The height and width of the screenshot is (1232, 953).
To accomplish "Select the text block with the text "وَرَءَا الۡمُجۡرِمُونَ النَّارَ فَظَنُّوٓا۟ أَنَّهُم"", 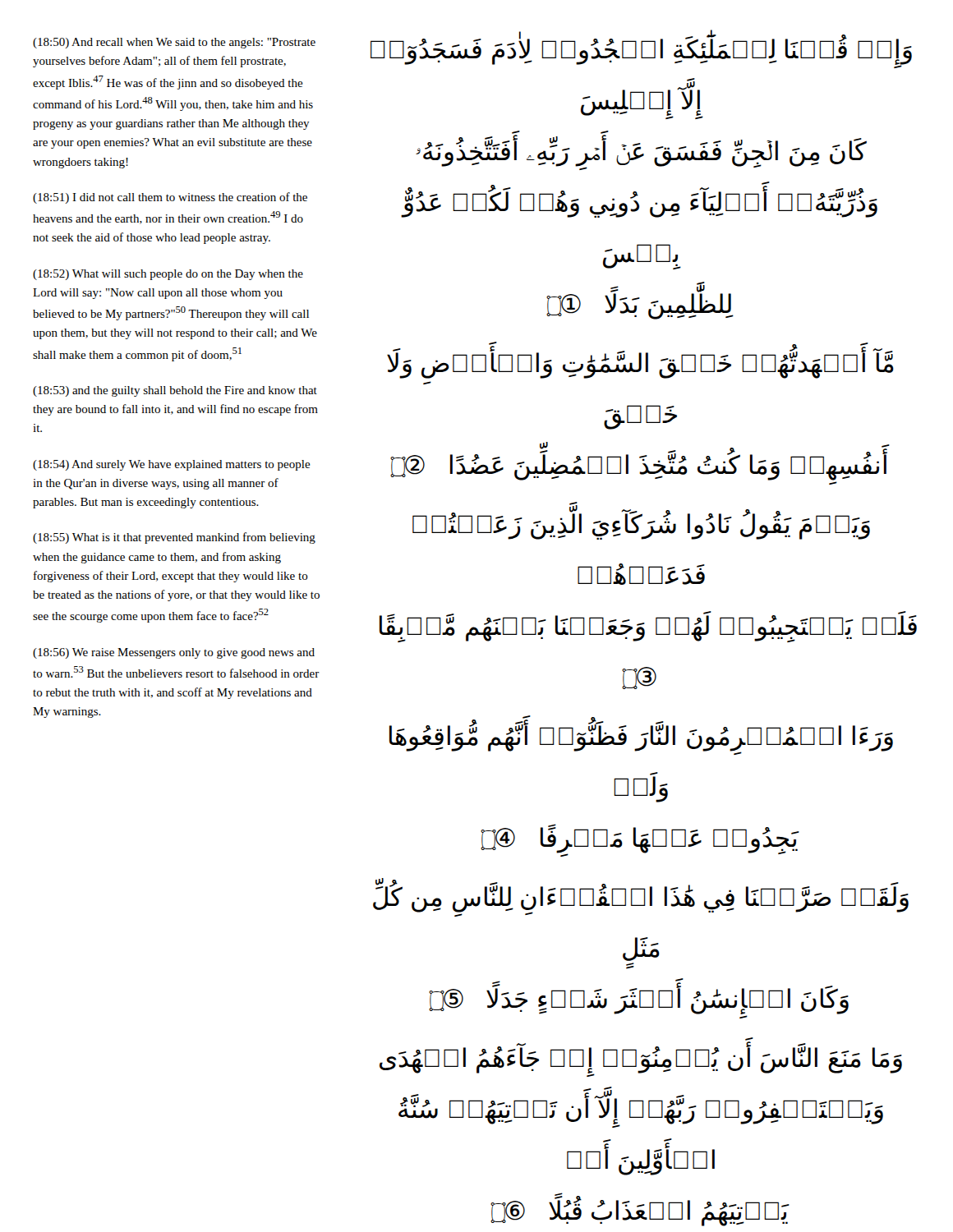I will pyautogui.click(x=641, y=787).
